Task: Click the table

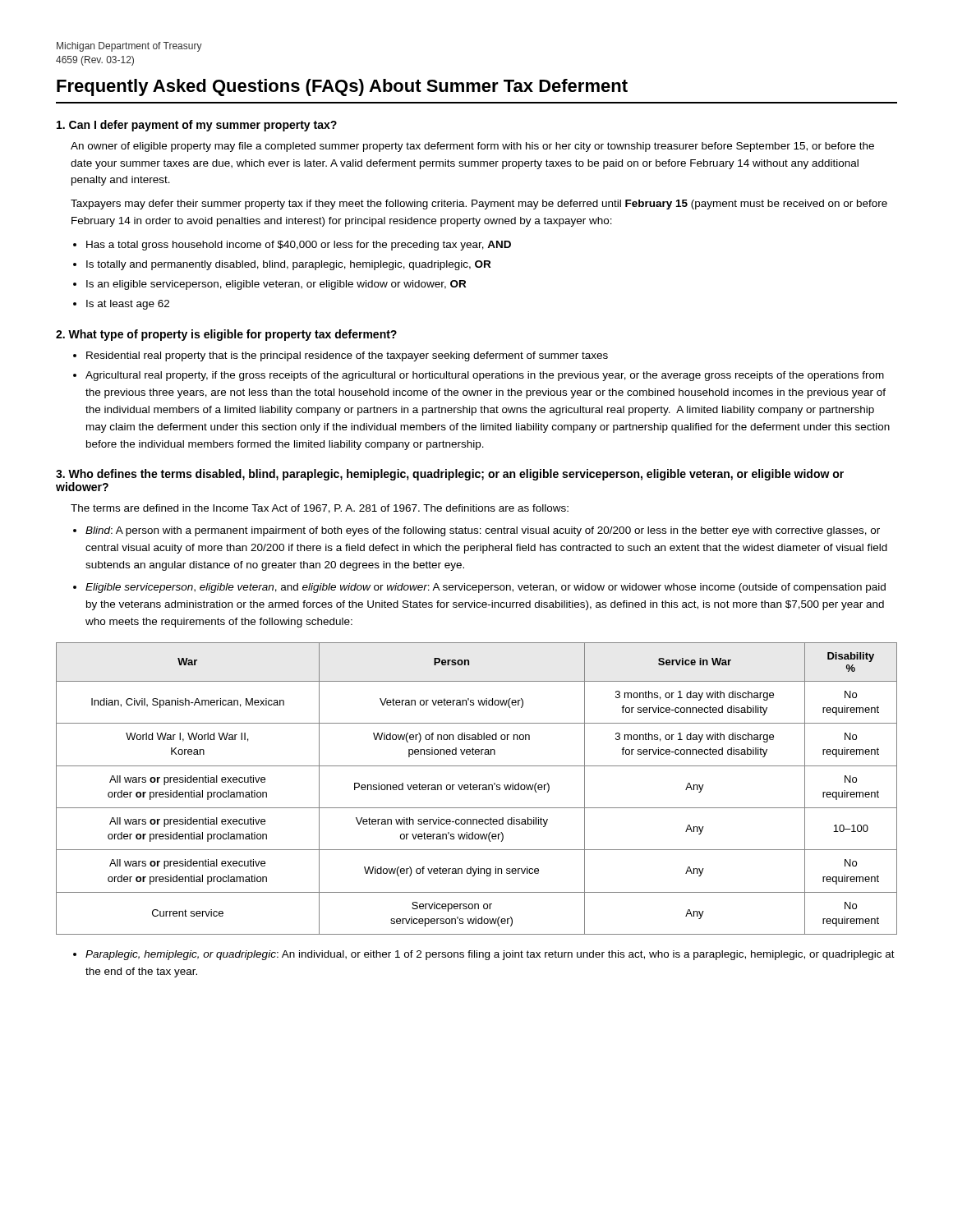Action: [476, 788]
